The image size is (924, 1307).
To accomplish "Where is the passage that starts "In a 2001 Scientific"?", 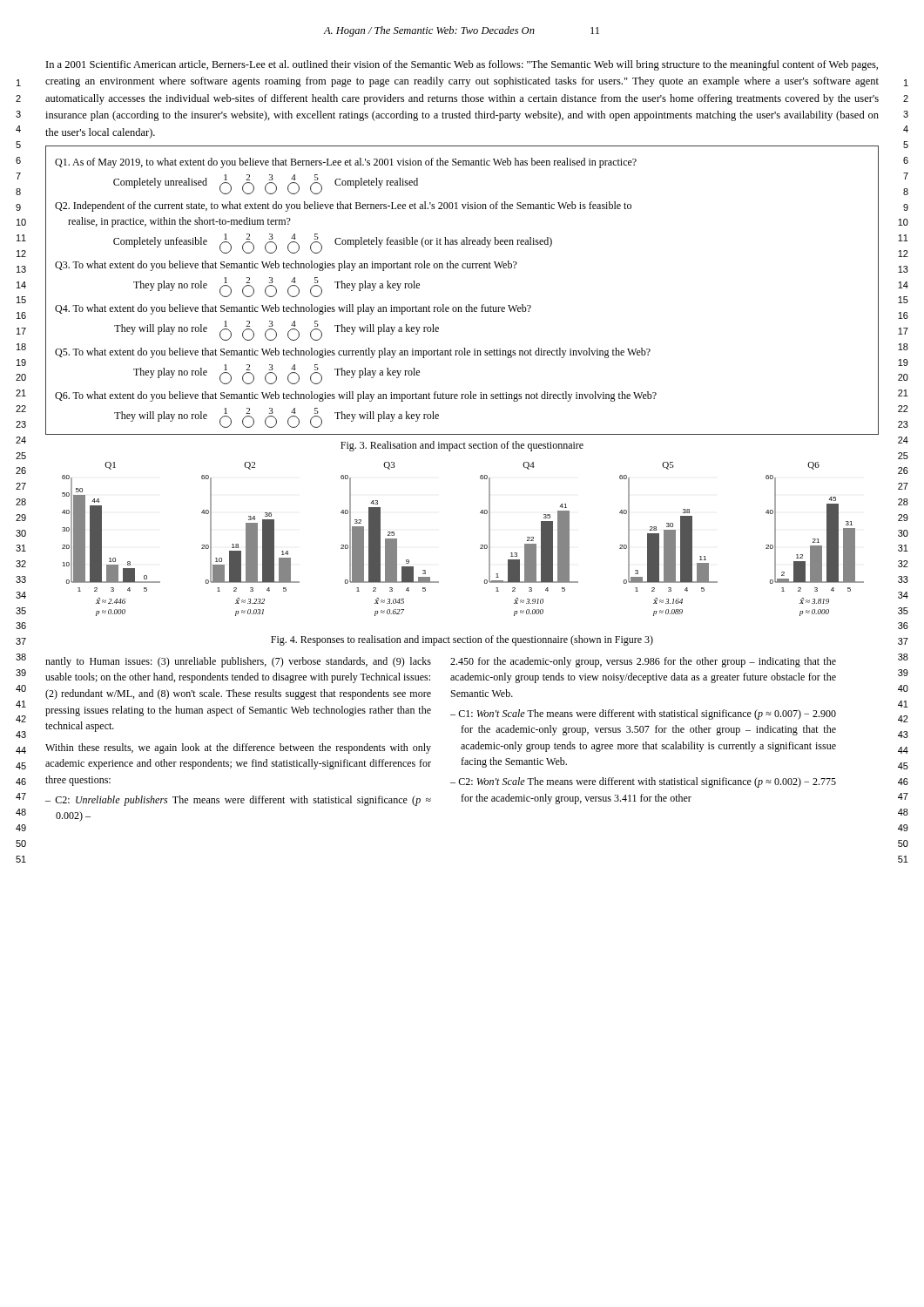I will point(462,98).
